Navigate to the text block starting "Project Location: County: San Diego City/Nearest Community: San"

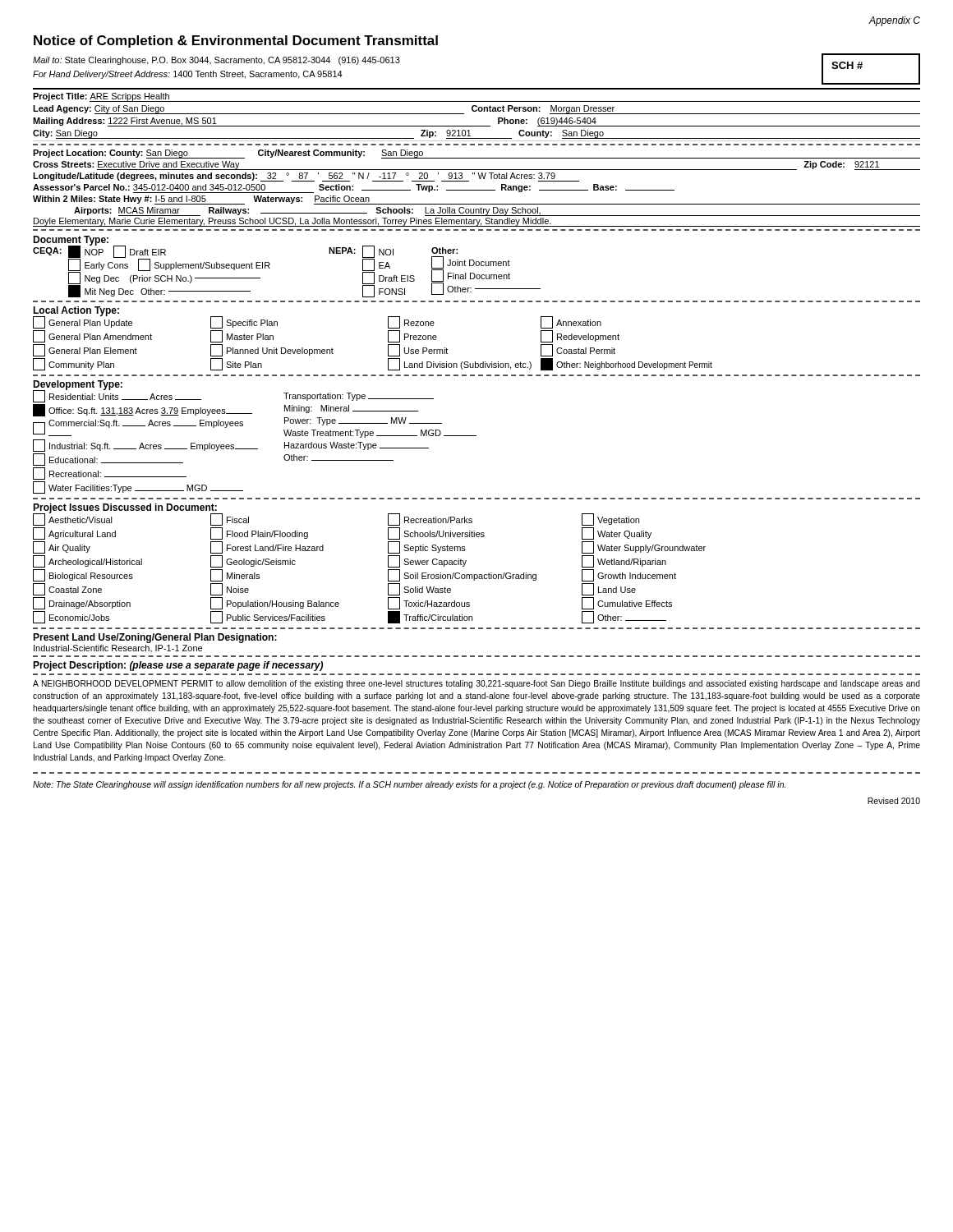click(476, 187)
